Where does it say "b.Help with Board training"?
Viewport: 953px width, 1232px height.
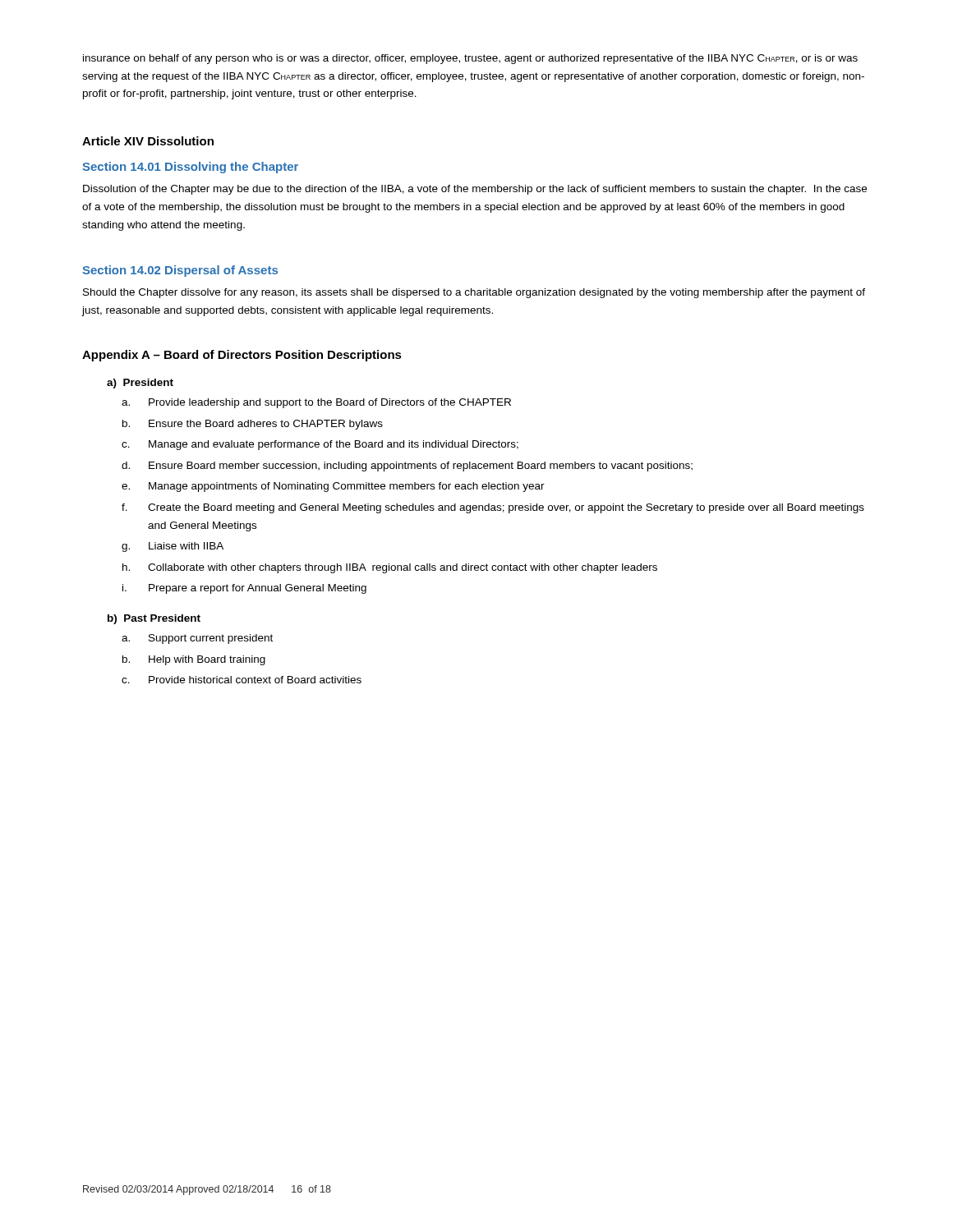[207, 659]
